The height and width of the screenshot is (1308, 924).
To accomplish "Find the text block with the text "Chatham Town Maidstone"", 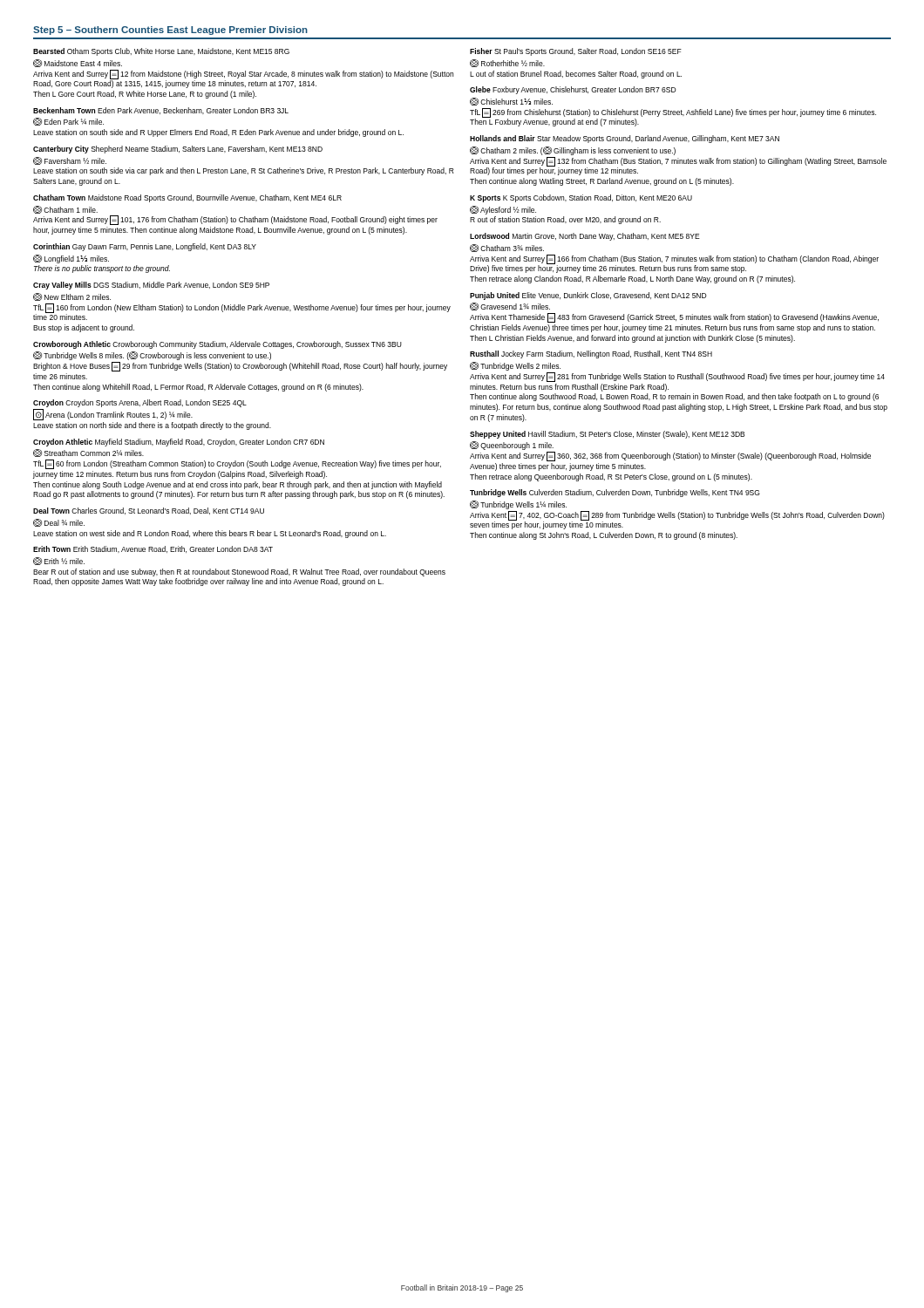I will coord(235,214).
